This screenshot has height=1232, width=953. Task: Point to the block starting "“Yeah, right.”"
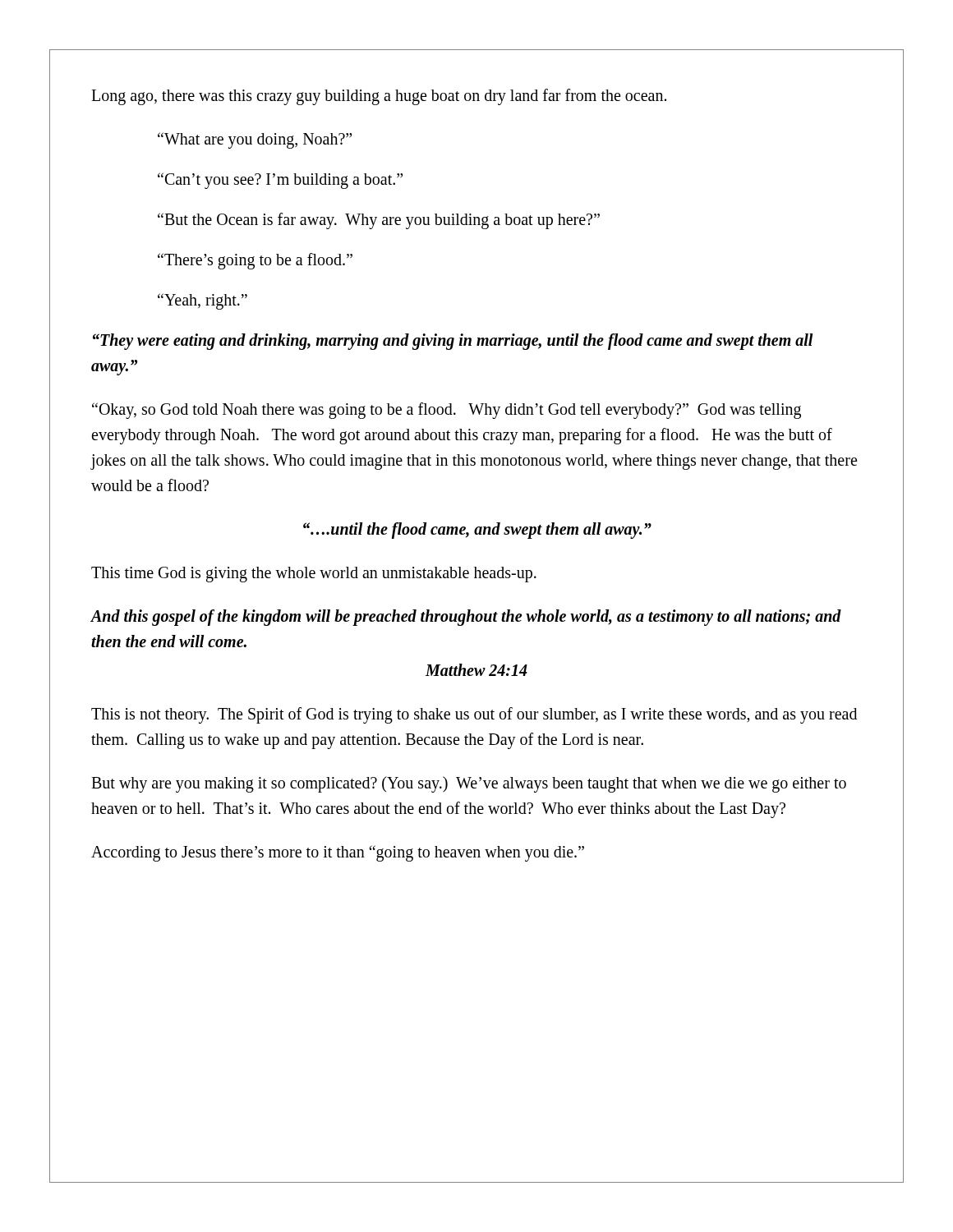tap(202, 300)
